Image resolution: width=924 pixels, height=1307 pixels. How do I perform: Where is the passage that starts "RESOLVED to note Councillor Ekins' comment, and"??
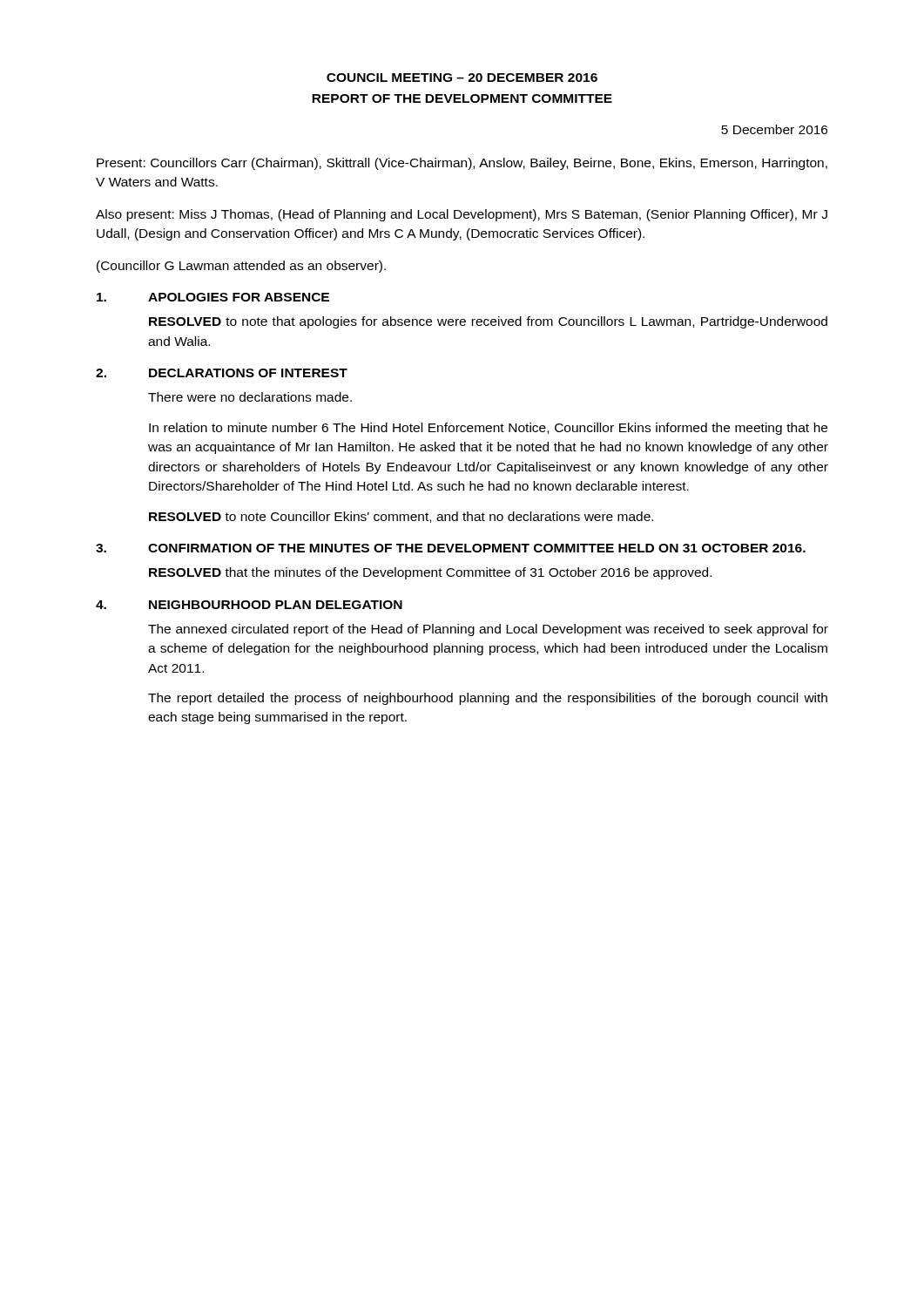tap(401, 516)
